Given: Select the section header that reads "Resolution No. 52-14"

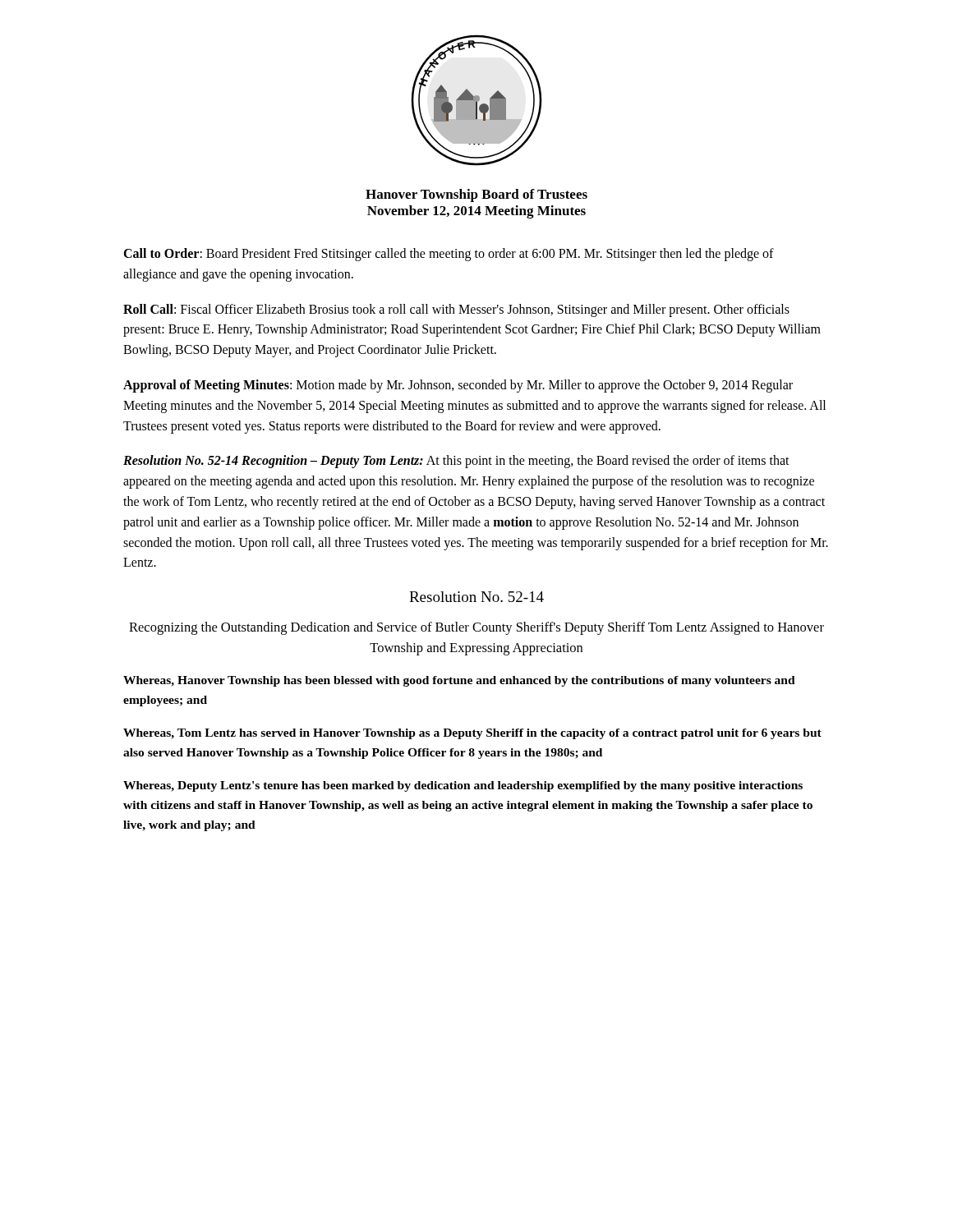Looking at the screenshot, I should [x=476, y=597].
